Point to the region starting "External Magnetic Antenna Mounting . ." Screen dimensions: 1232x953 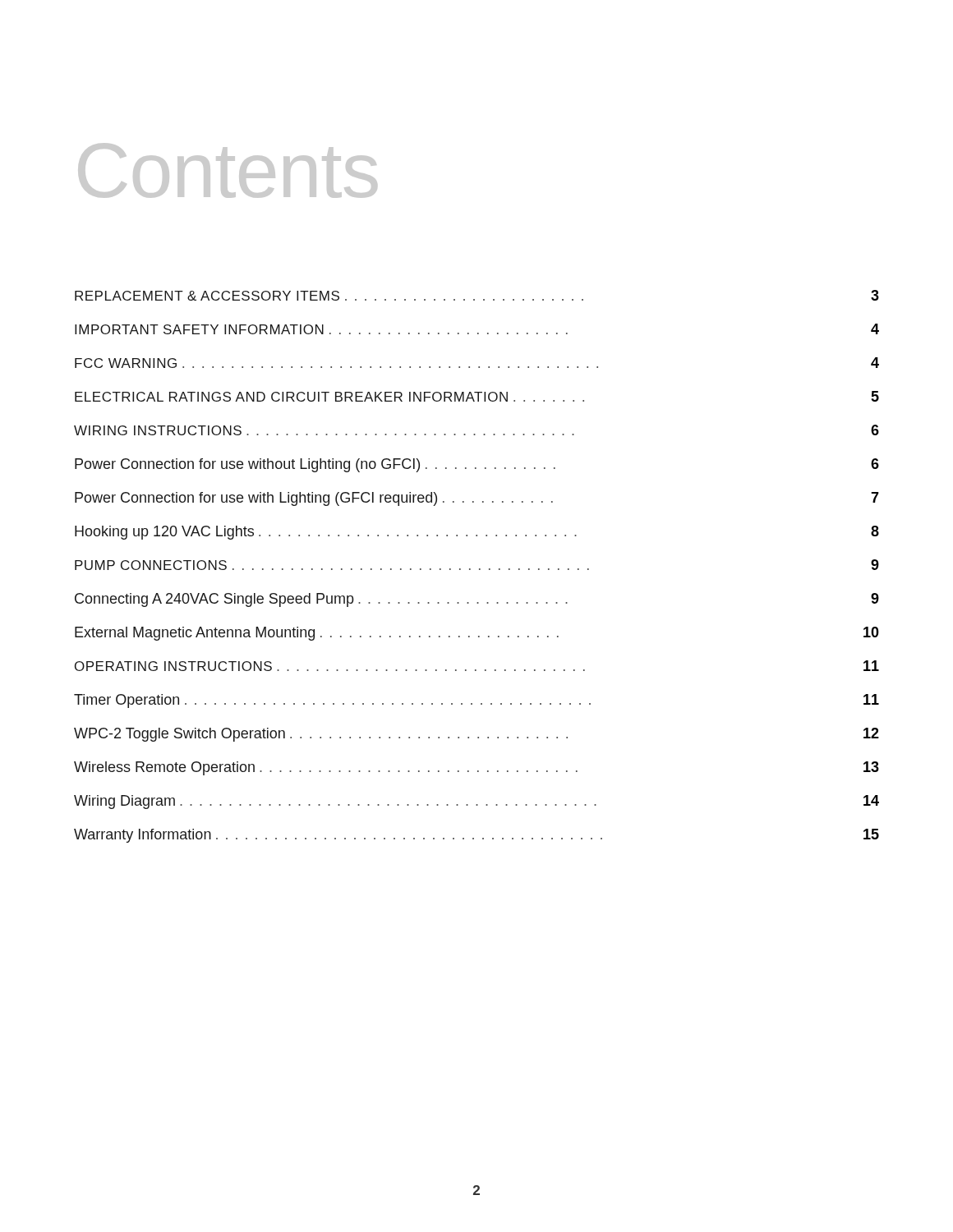(x=476, y=633)
